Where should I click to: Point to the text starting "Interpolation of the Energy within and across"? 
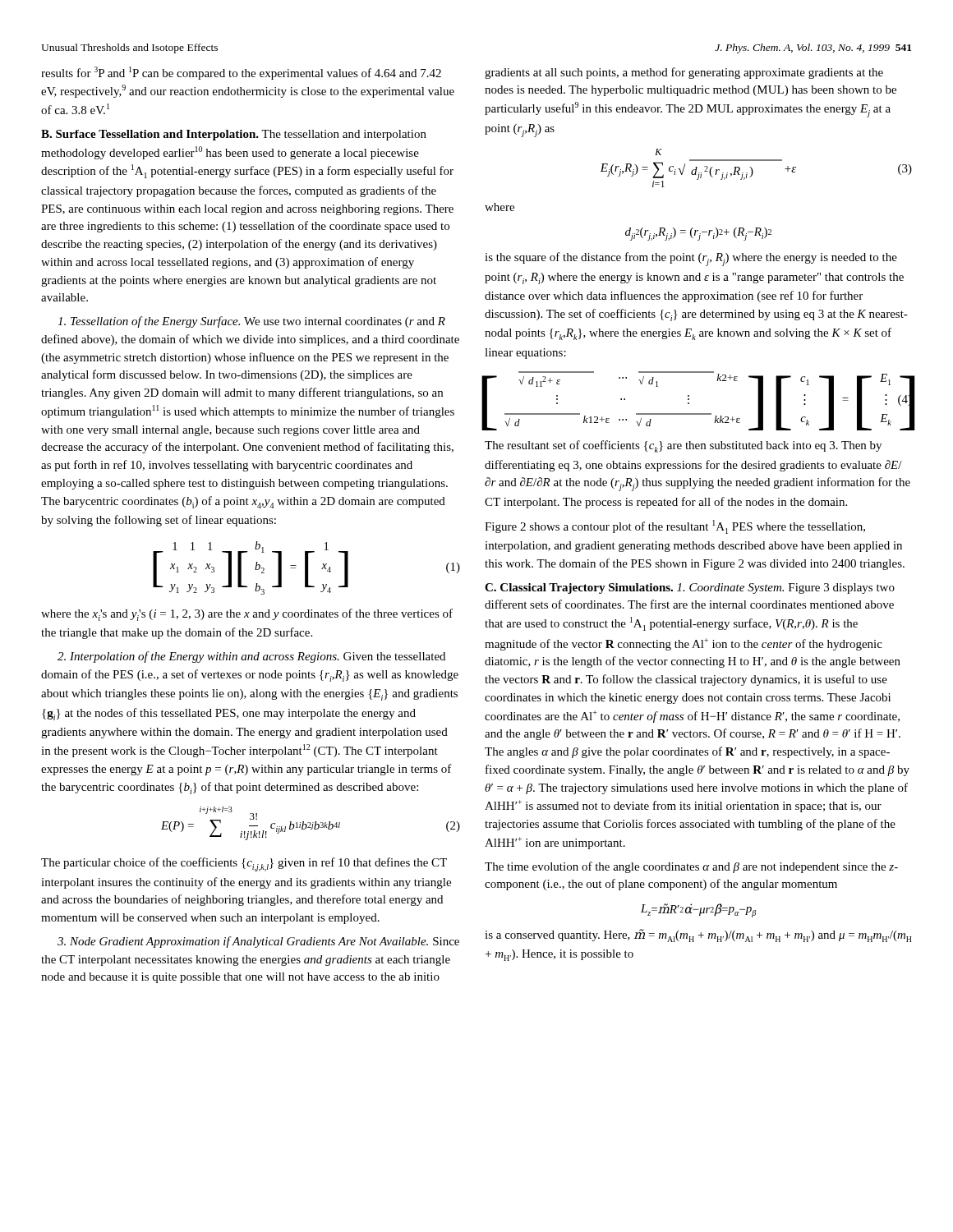coord(251,723)
